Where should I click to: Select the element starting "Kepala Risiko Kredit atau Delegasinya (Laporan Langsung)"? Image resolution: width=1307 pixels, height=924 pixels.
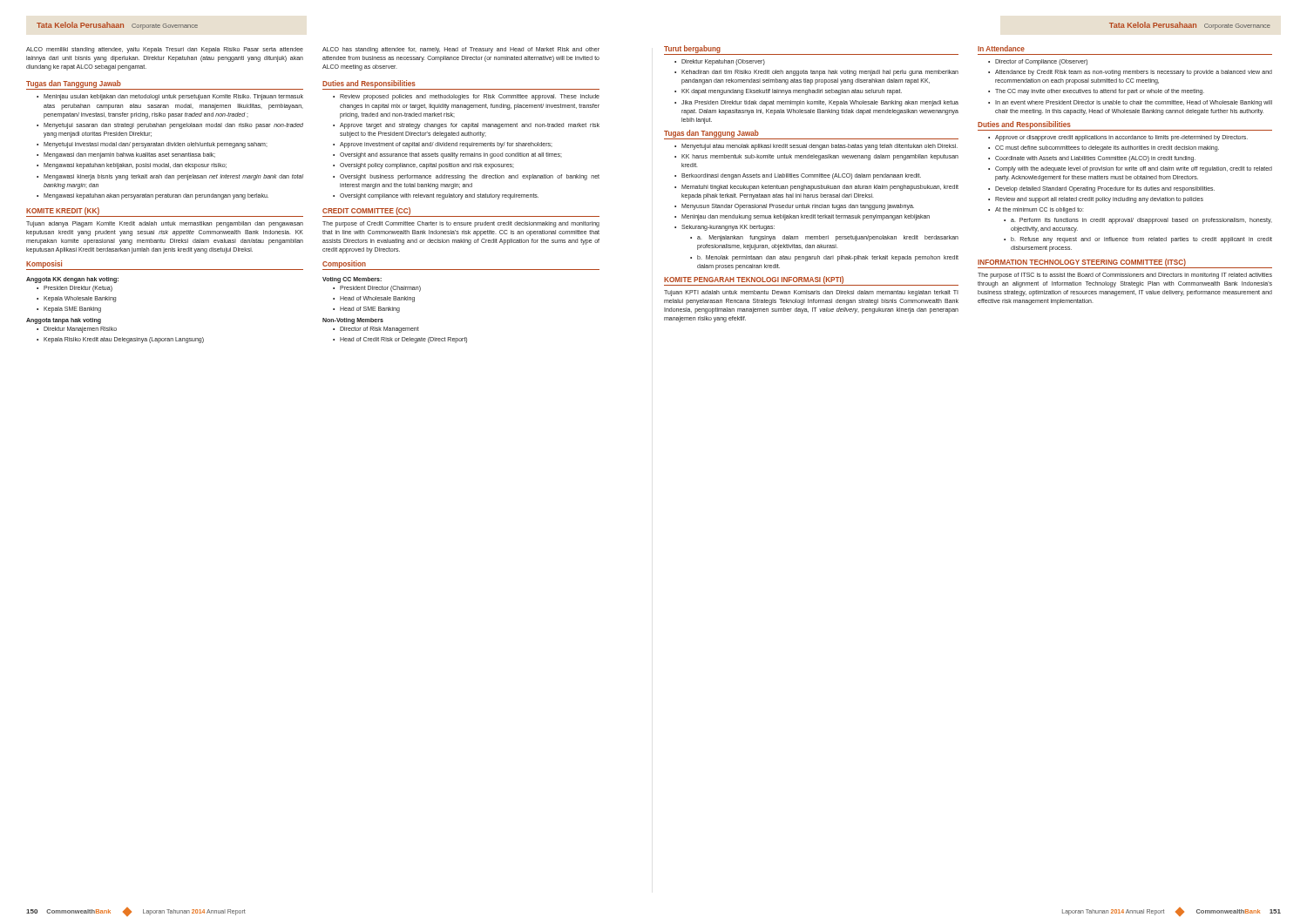124,339
